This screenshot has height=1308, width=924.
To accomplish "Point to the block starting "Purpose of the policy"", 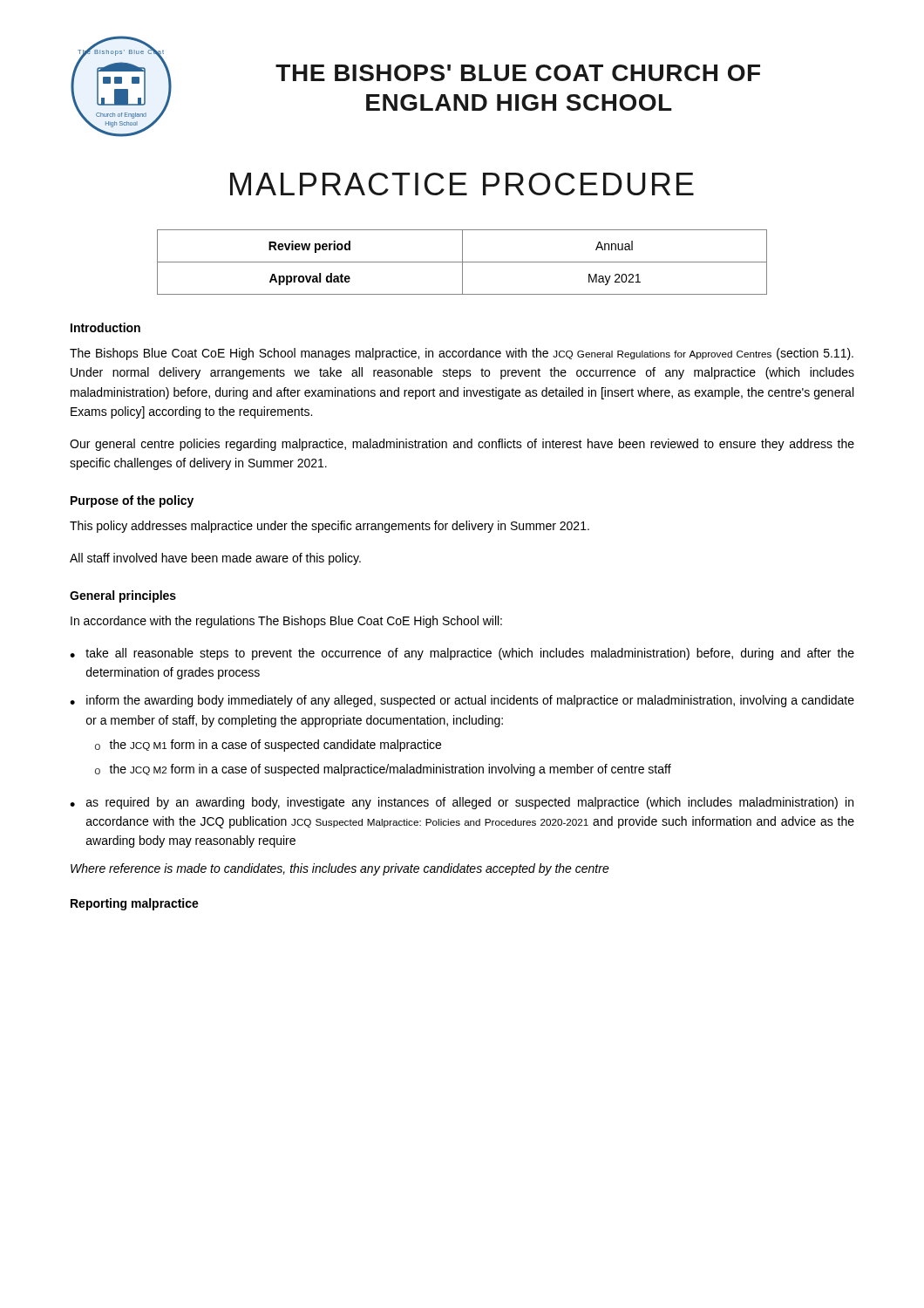I will (132, 501).
